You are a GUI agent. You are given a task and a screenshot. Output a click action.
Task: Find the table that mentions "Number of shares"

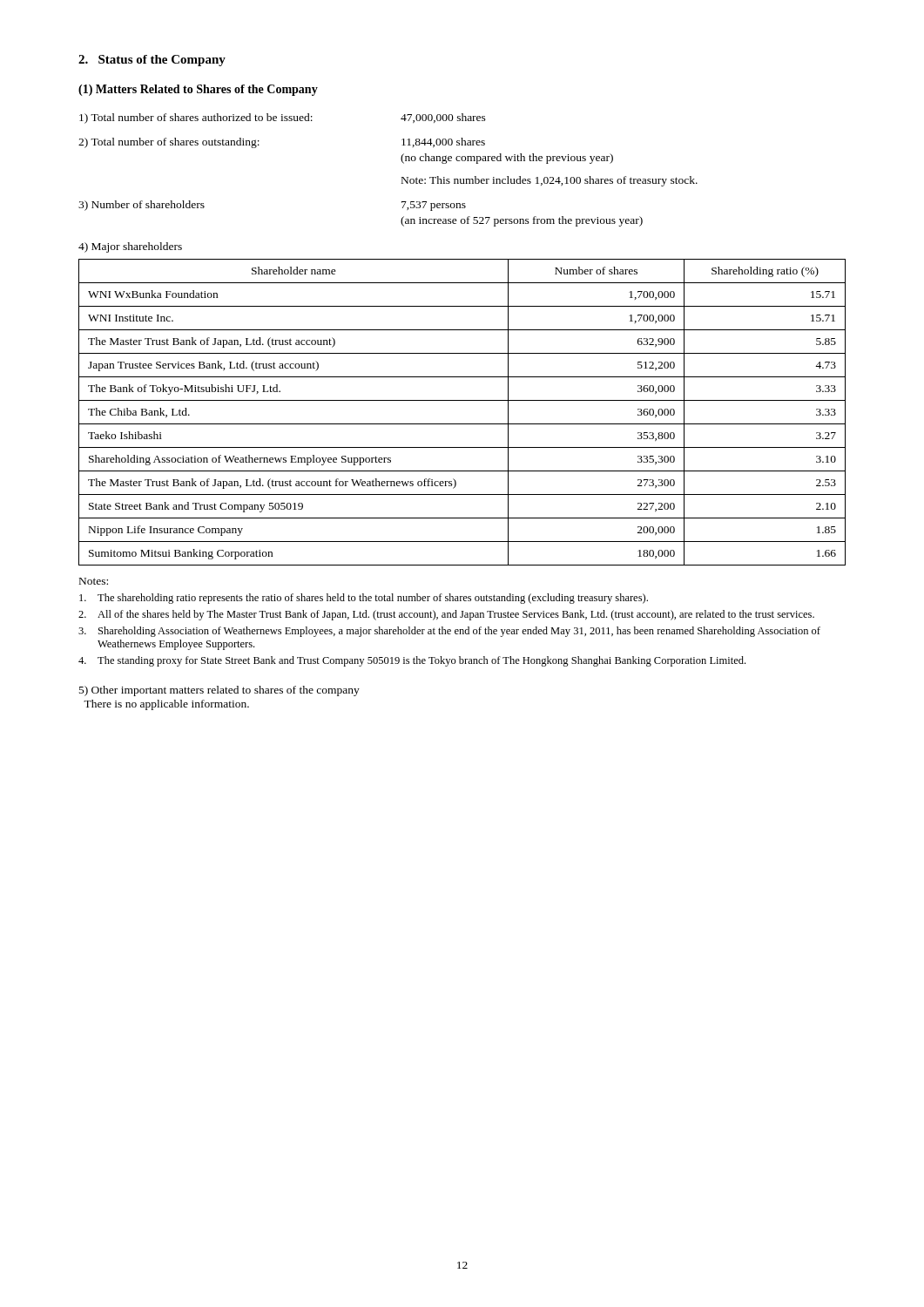click(462, 412)
